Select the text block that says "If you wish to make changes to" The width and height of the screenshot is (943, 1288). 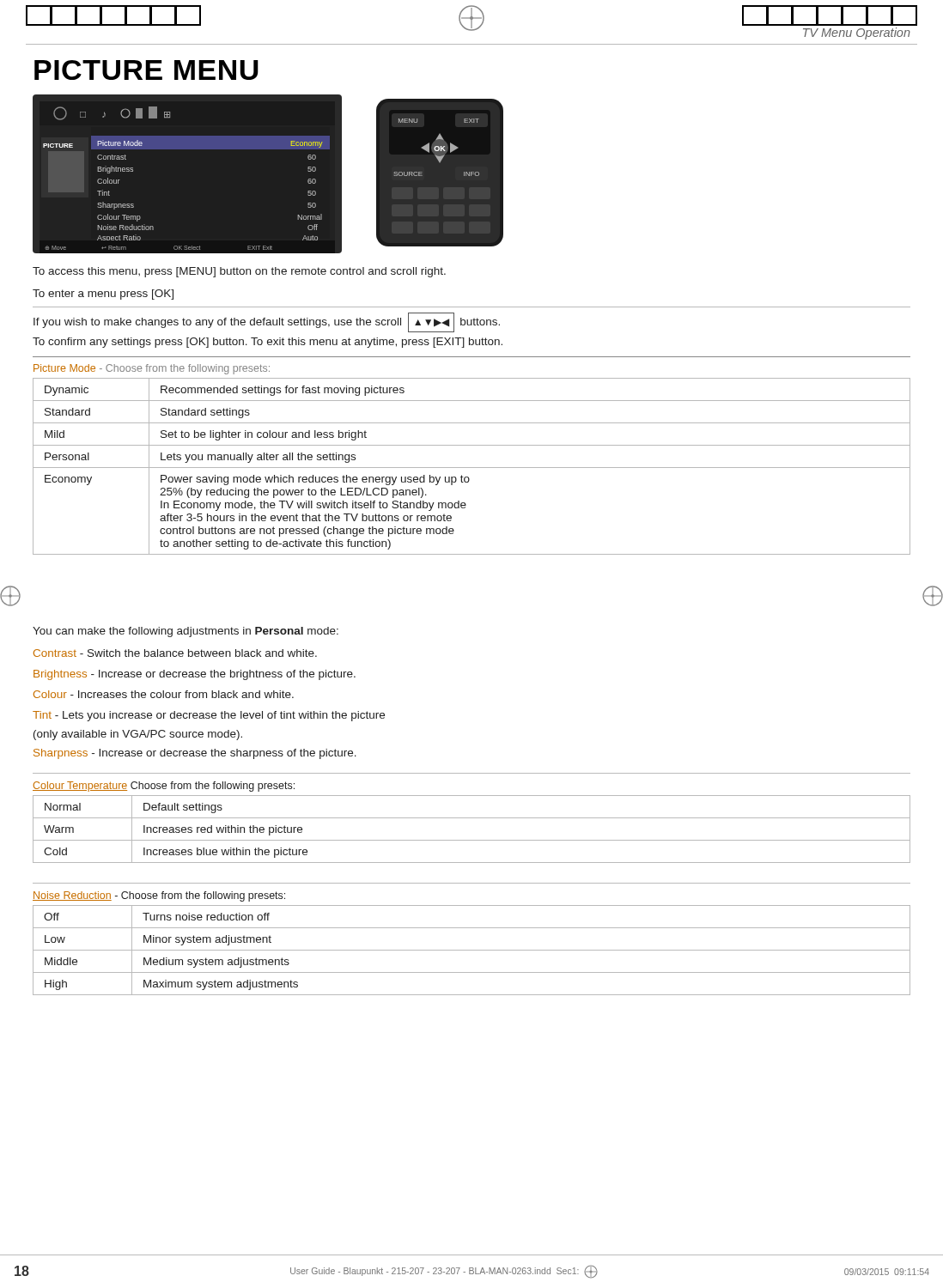[x=472, y=332]
